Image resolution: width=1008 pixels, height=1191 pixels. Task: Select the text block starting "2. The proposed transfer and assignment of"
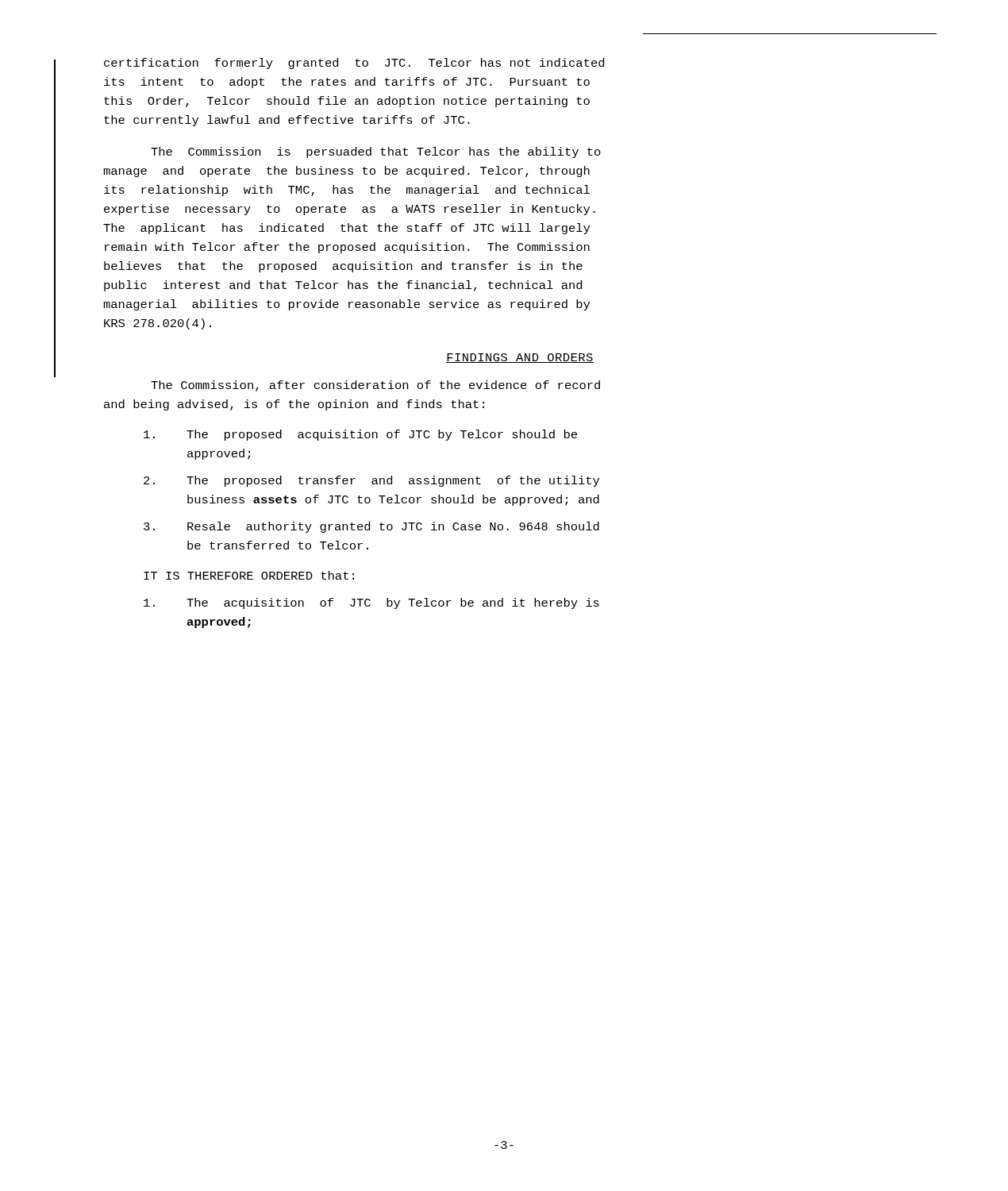pyautogui.click(x=520, y=491)
